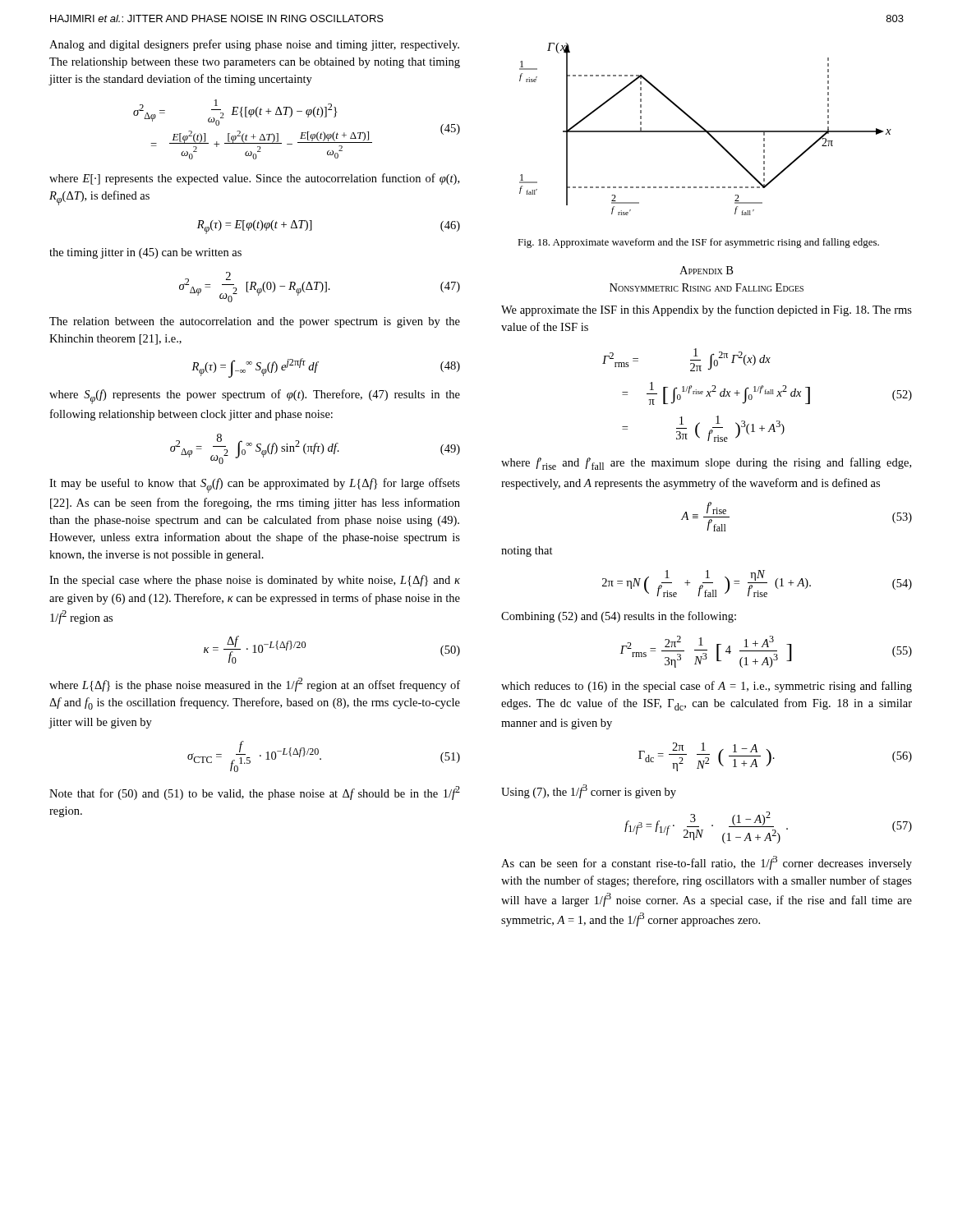Point to the block beginning "In the special"
This screenshot has height=1232, width=953.
[x=255, y=599]
